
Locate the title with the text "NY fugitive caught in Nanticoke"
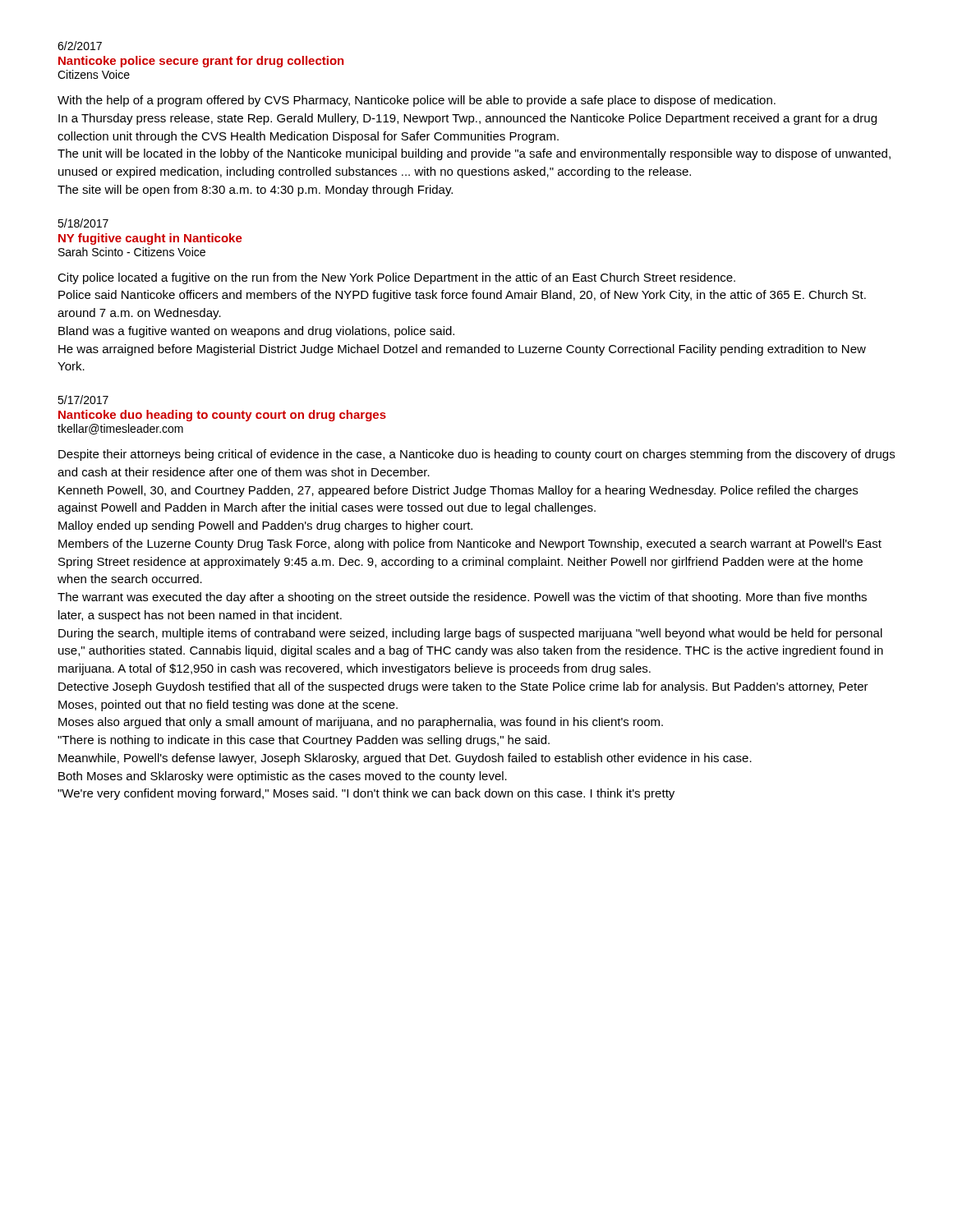point(150,237)
